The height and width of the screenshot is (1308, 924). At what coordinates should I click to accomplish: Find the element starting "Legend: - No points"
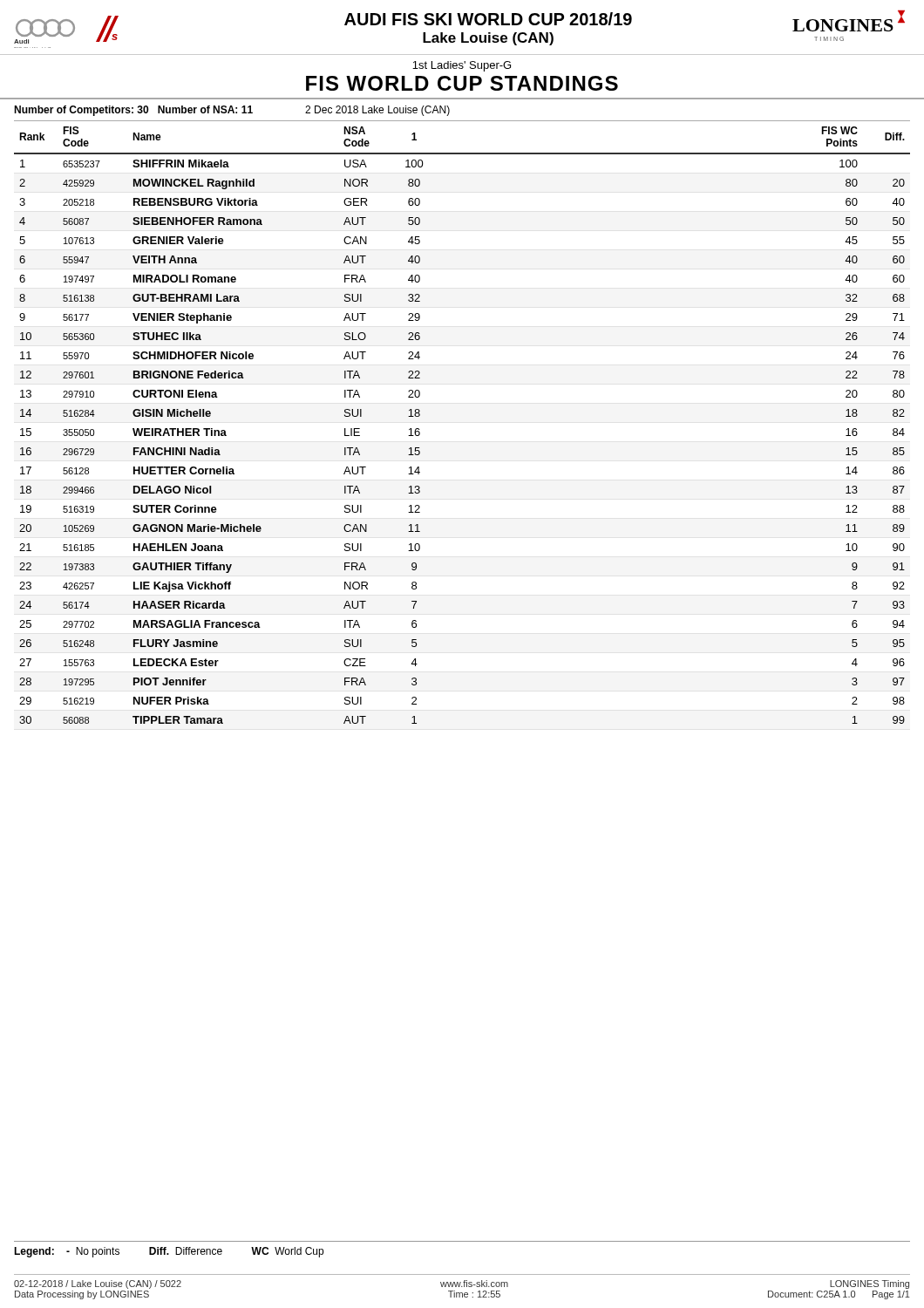(x=169, y=1251)
